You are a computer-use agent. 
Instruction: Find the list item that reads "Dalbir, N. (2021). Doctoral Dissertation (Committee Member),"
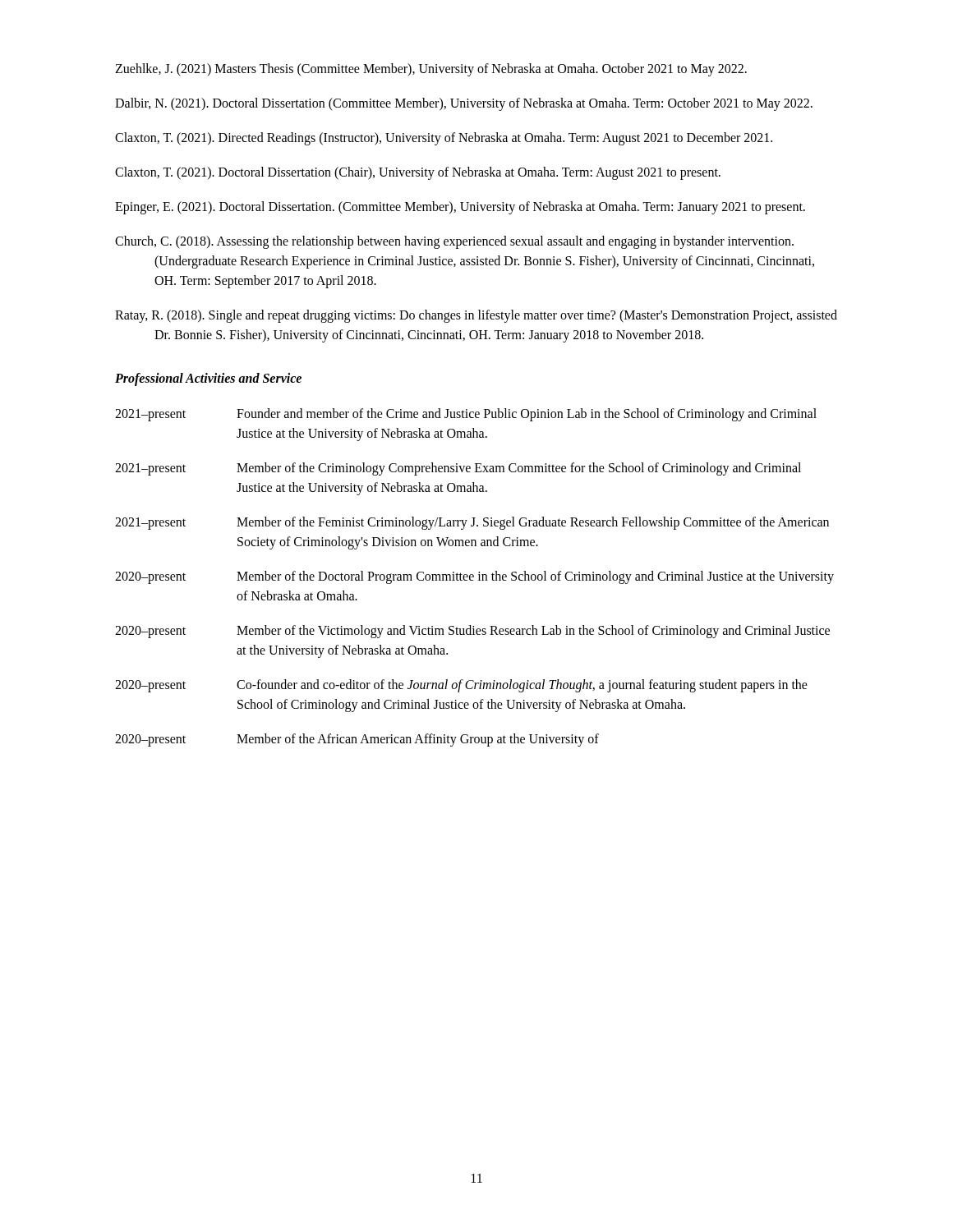tap(464, 103)
